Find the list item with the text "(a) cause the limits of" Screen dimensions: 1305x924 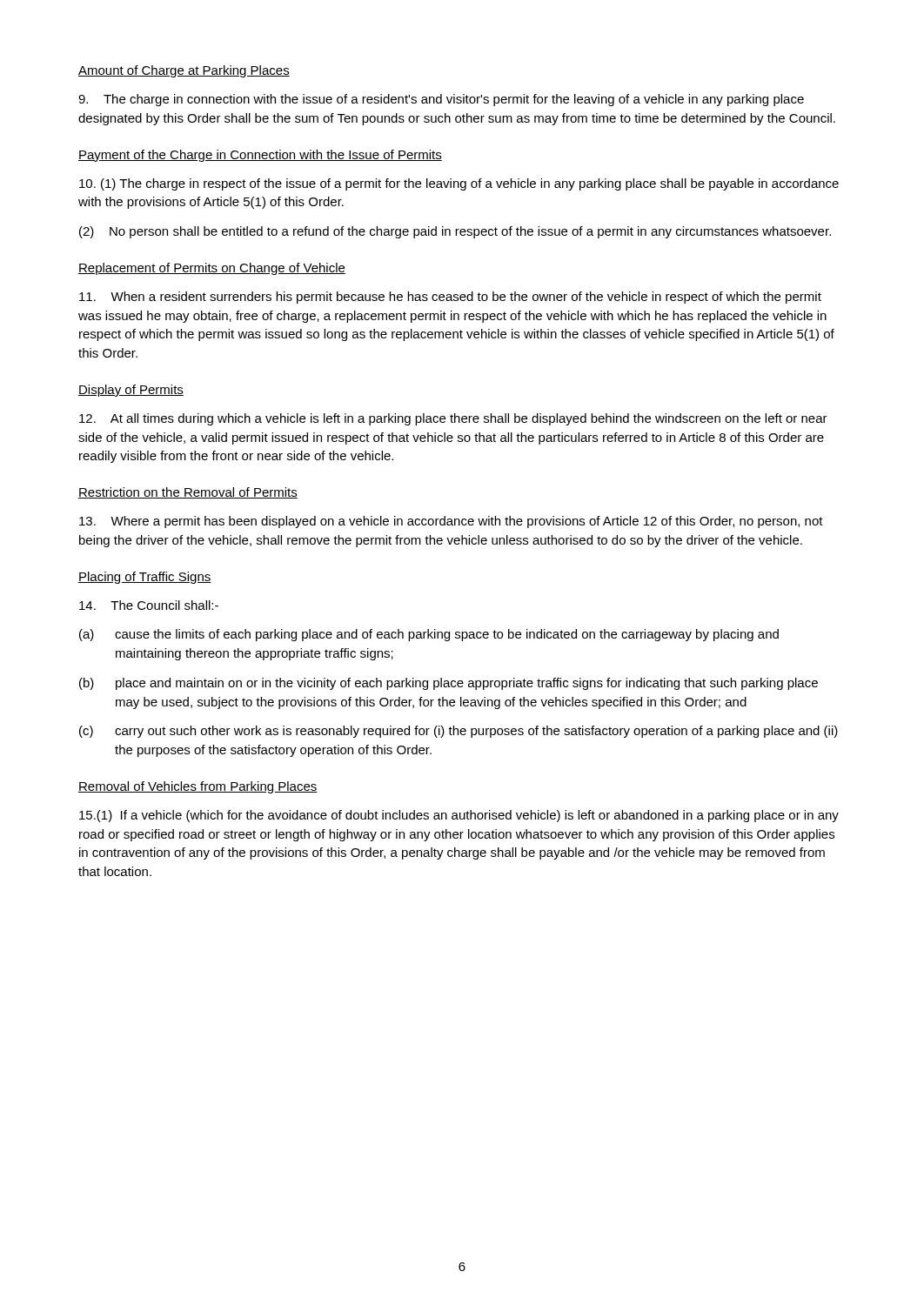(x=462, y=644)
